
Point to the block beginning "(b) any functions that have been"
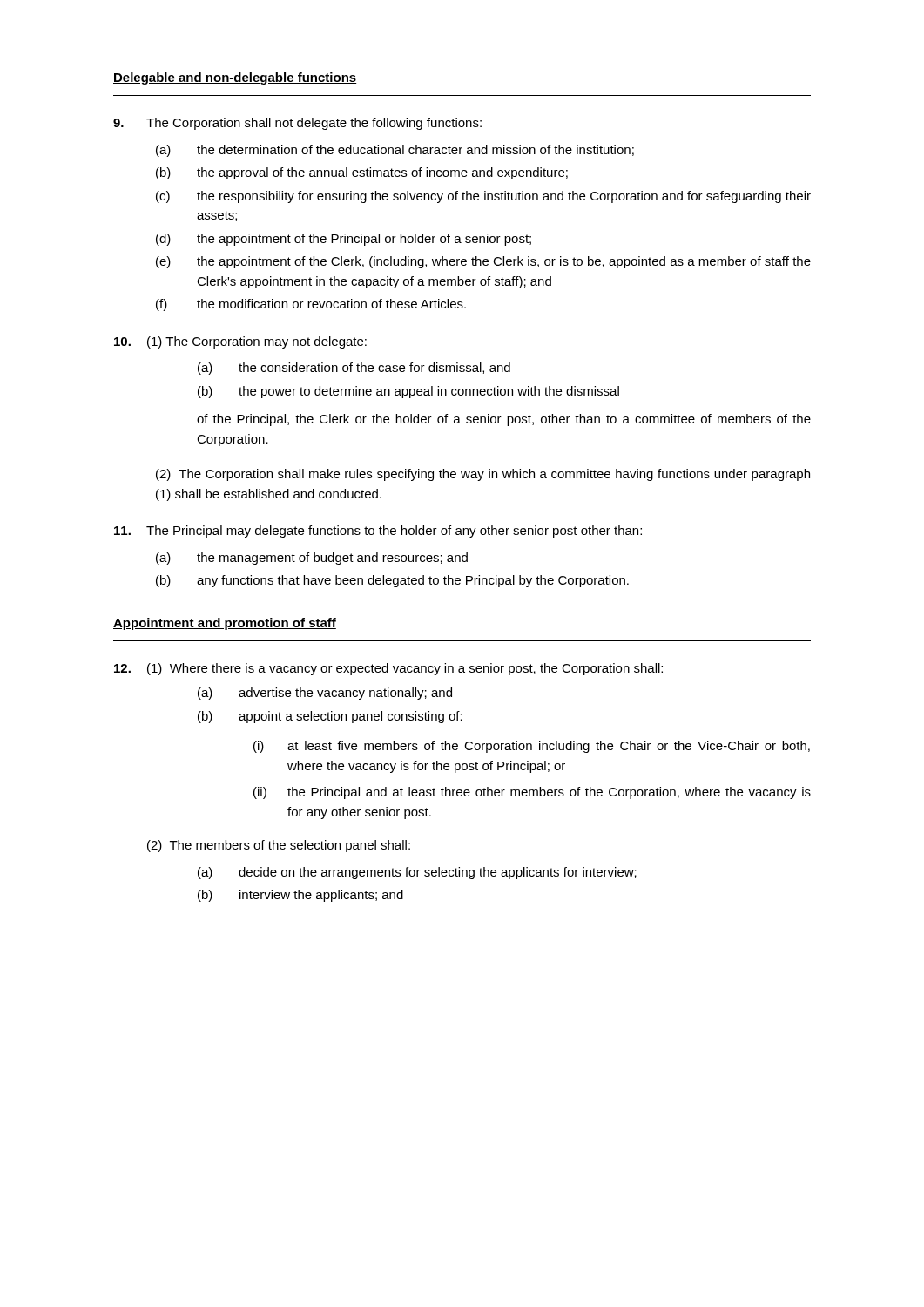click(x=483, y=581)
